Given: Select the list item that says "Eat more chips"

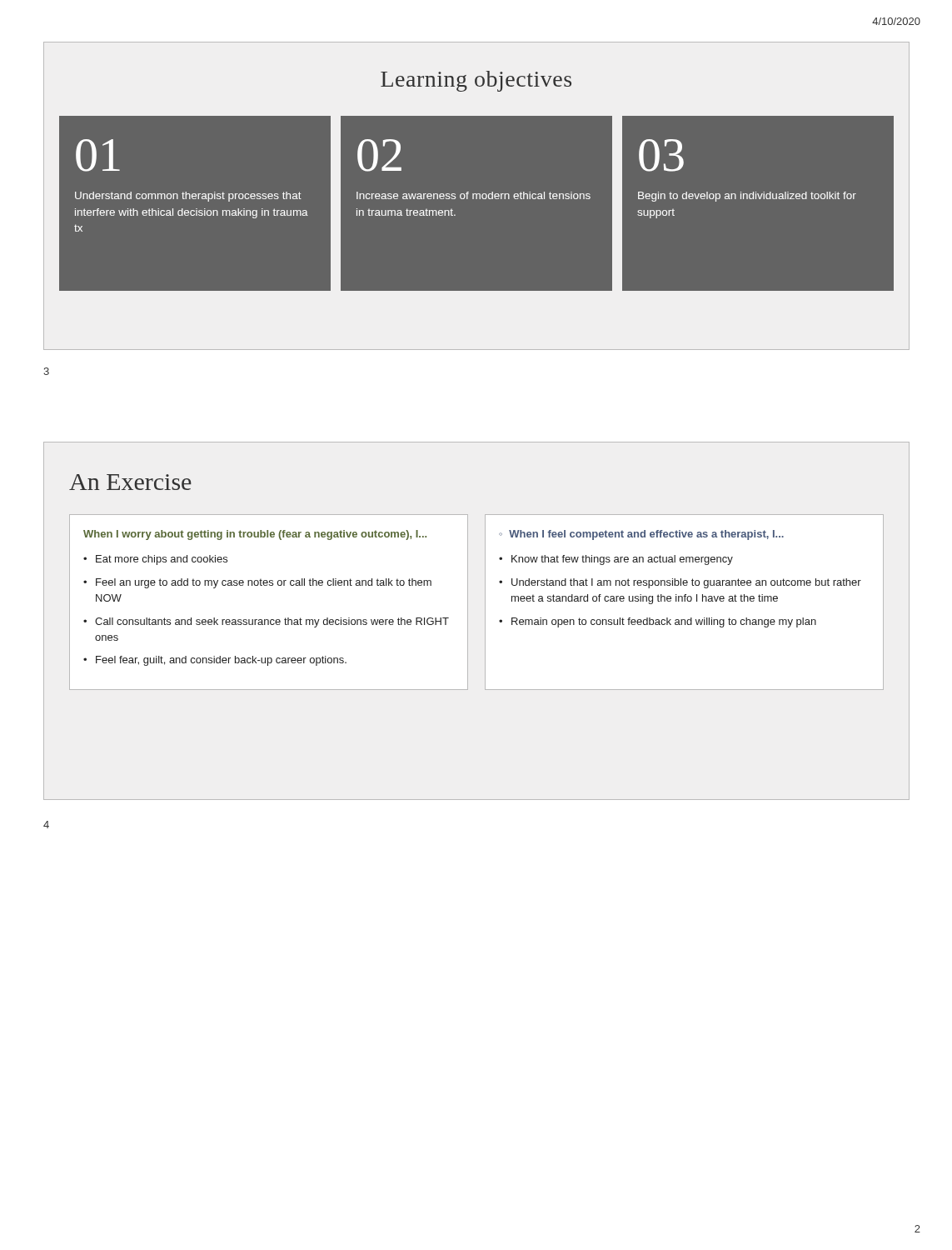Looking at the screenshot, I should coord(161,559).
